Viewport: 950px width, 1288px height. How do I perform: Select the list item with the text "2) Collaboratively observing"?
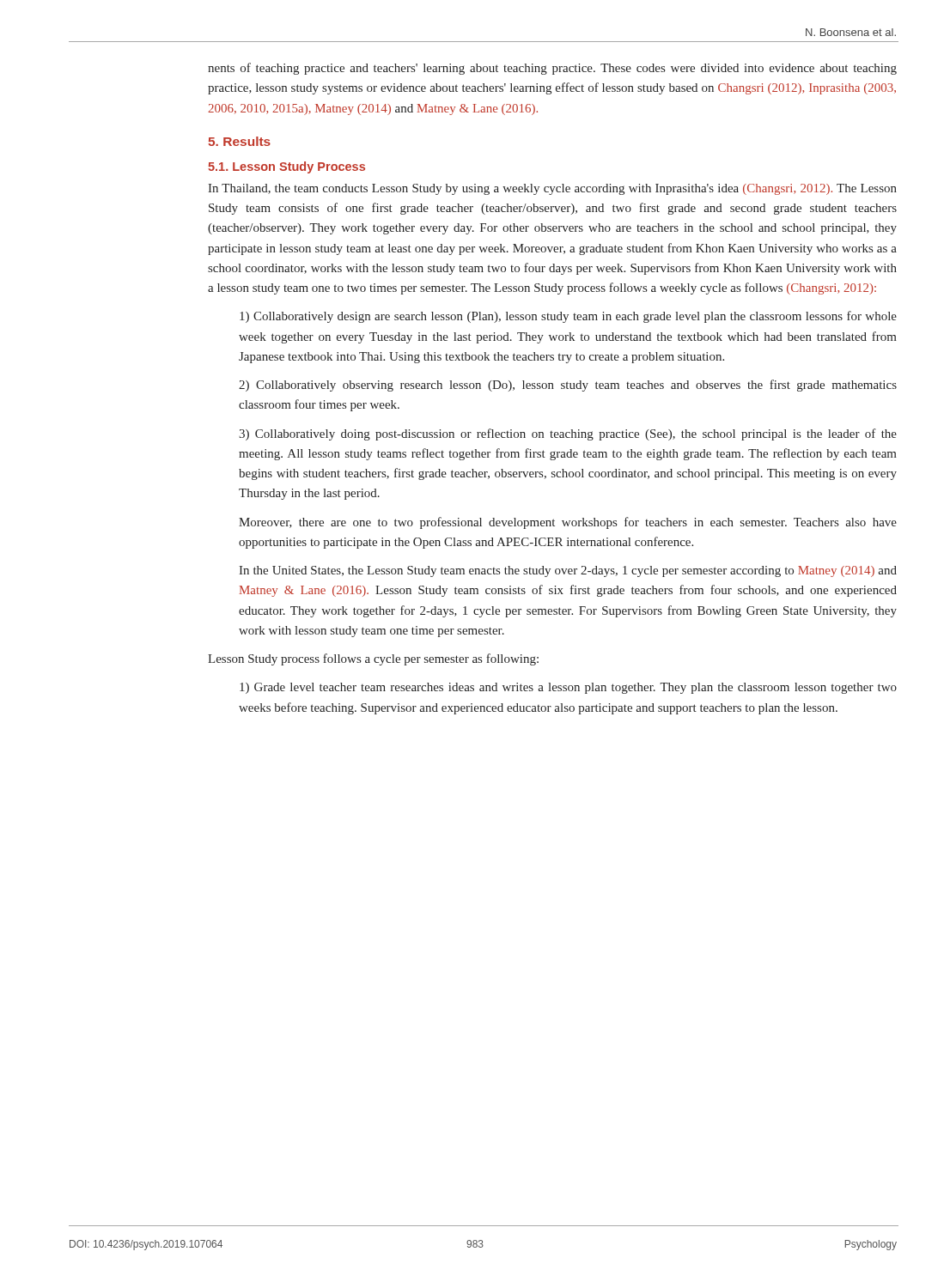[568, 395]
